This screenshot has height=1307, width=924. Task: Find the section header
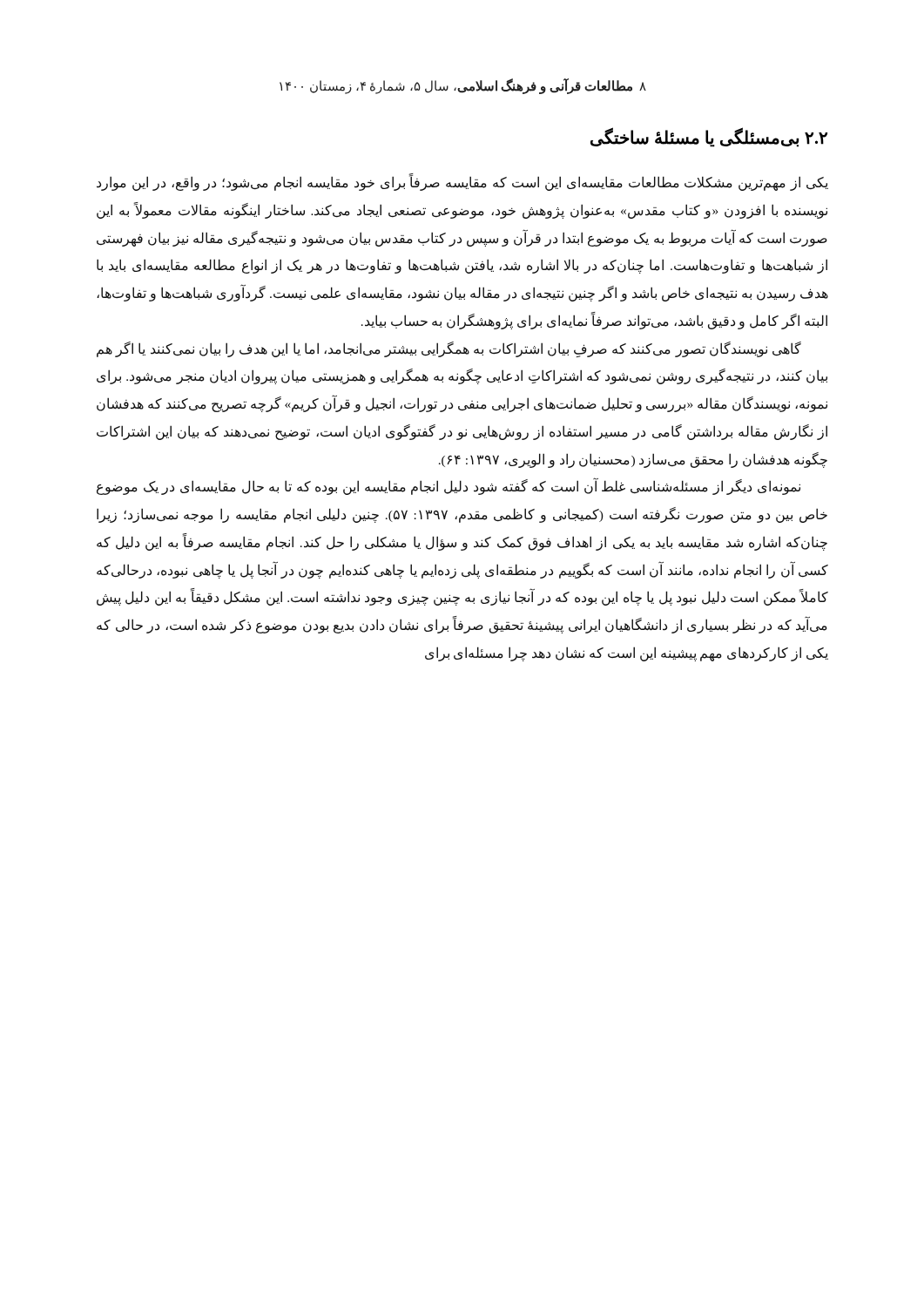pyautogui.click(x=709, y=138)
